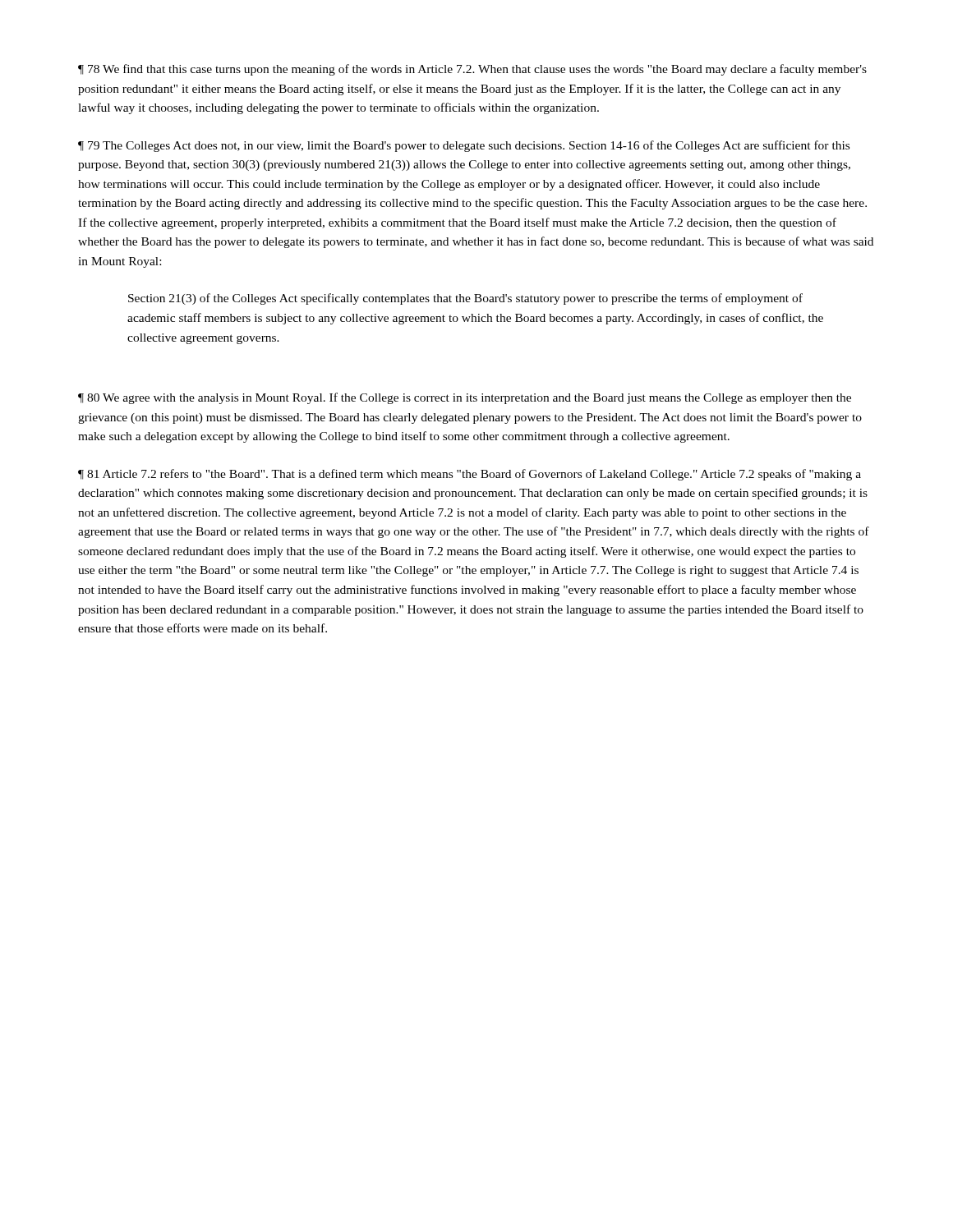Point to the block beginning "¶ 79 The Colleges Act"
Image resolution: width=953 pixels, height=1232 pixels.
coord(476,203)
